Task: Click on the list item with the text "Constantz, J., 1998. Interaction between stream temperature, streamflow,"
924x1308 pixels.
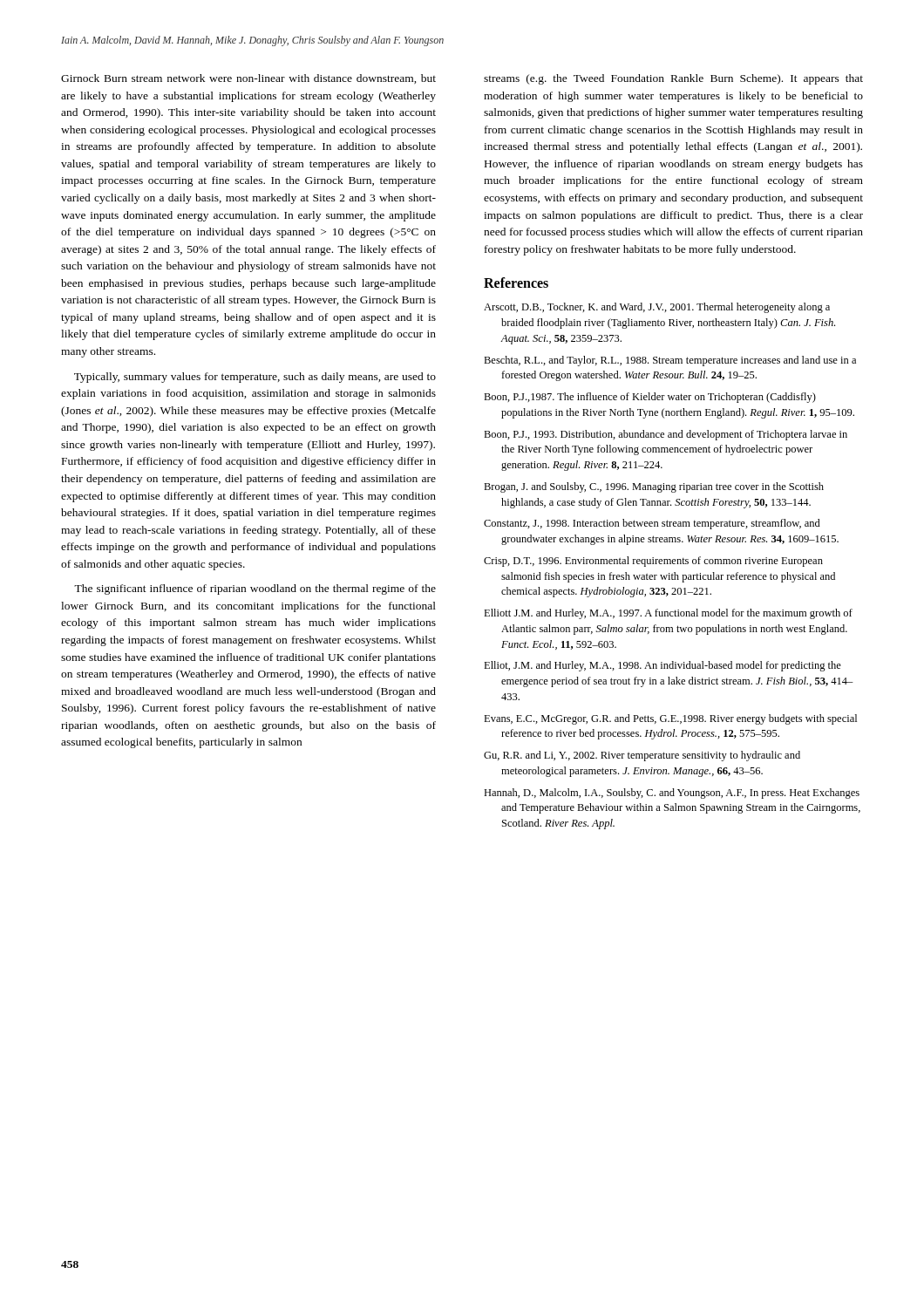Action: pos(661,531)
